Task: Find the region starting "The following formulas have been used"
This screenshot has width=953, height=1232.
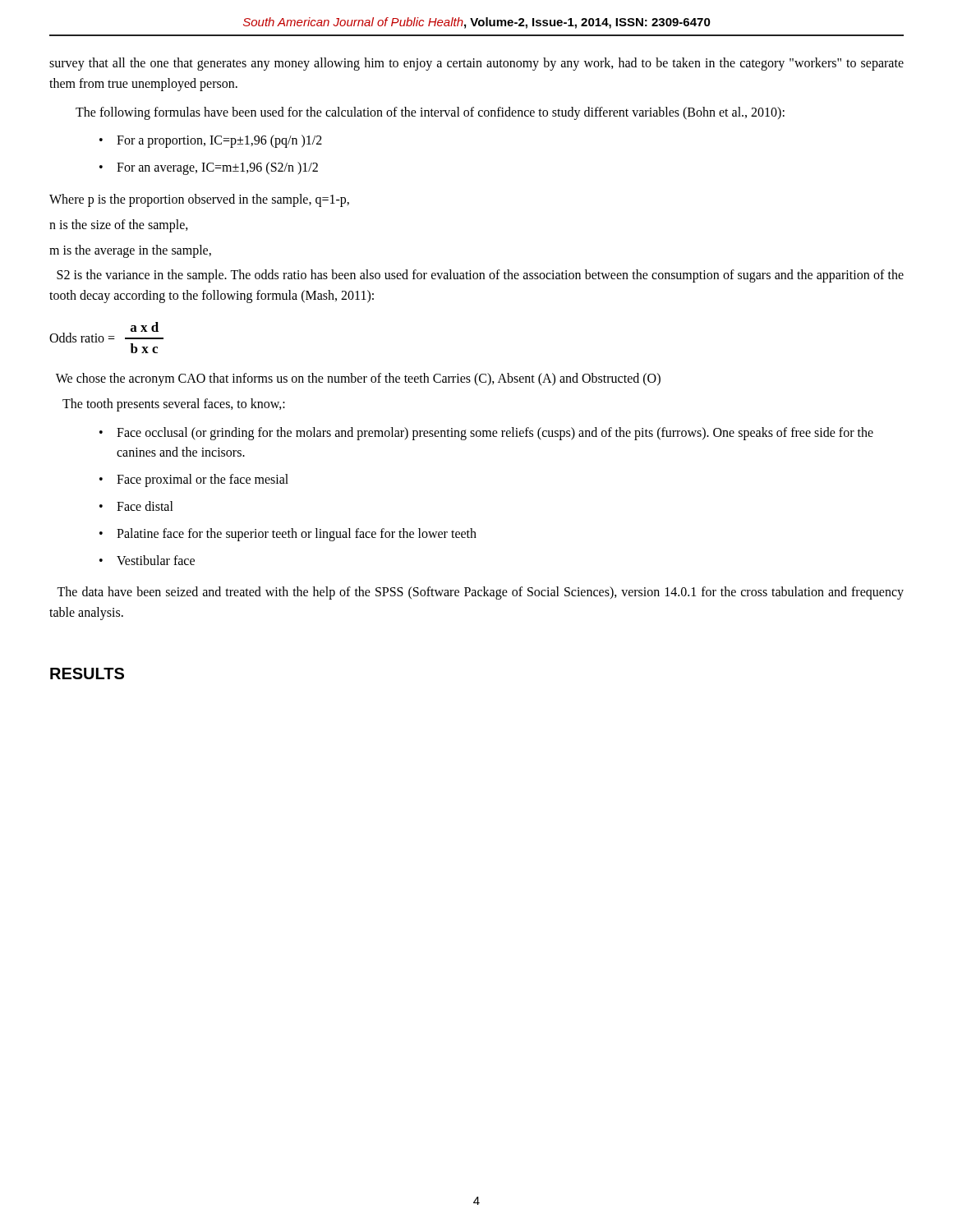Action: (430, 112)
